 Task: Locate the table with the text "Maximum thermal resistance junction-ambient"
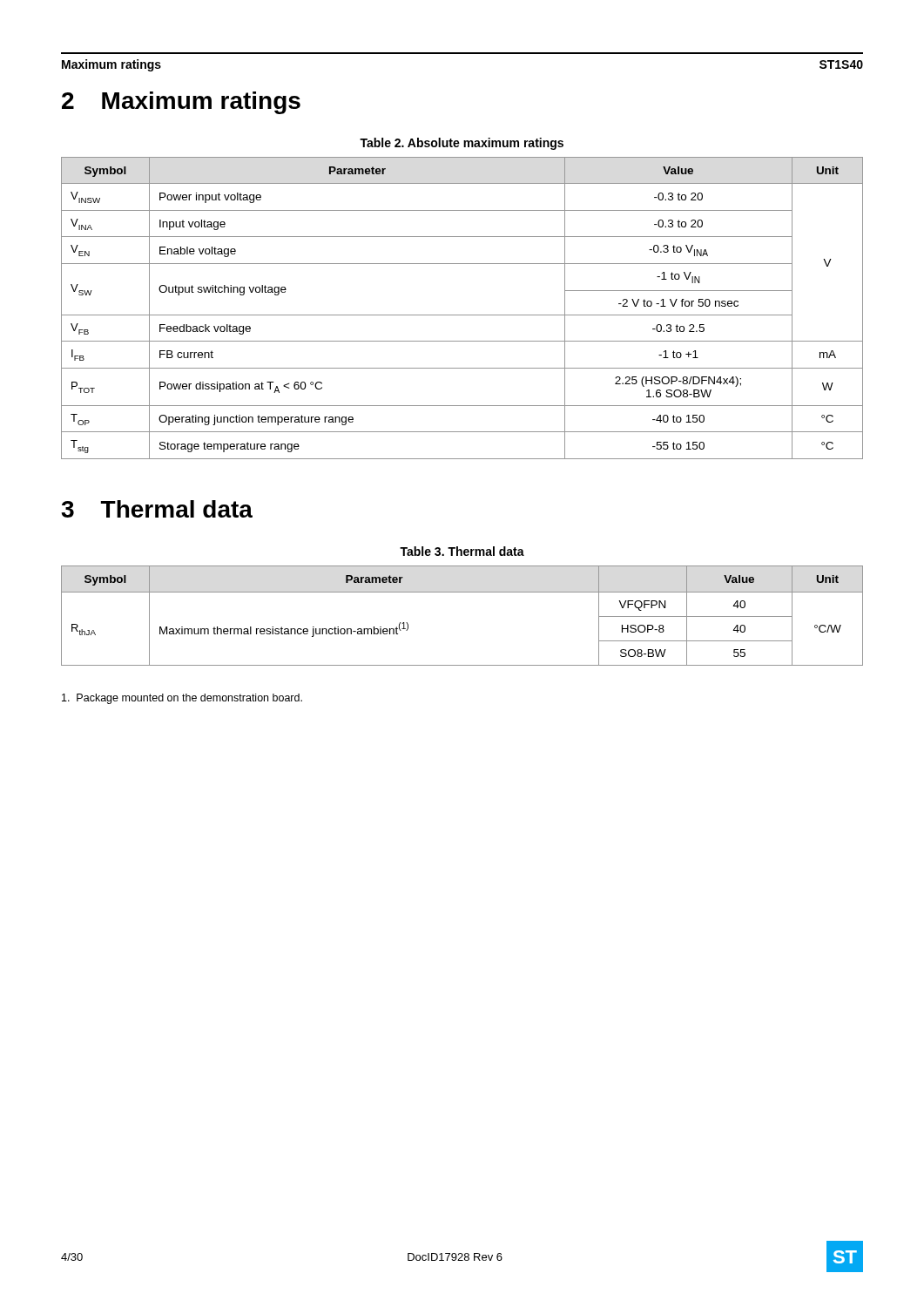point(462,616)
